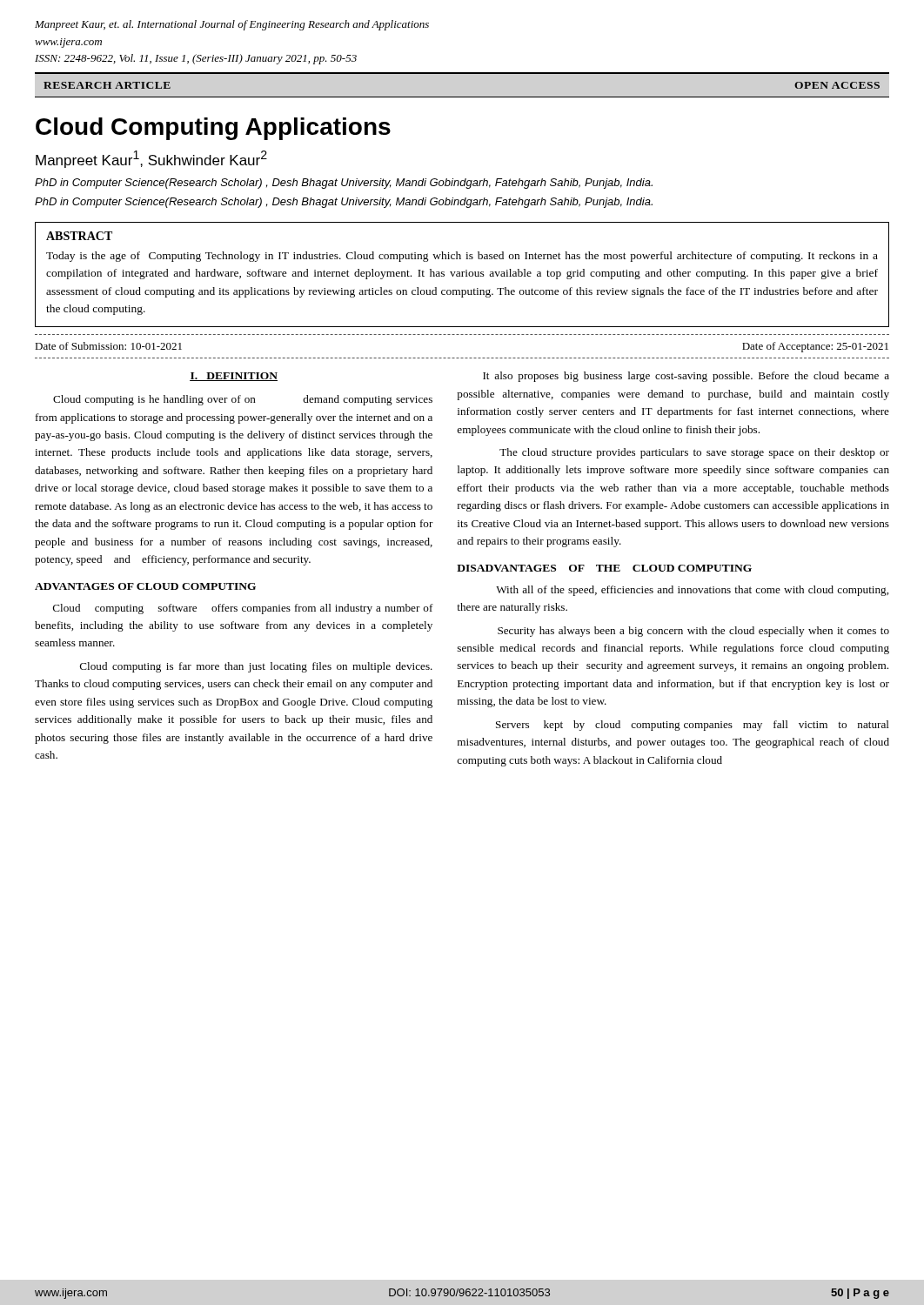This screenshot has height=1305, width=924.
Task: Find the text block with the text "Cloud computing is he handling over of on"
Action: tap(234, 480)
